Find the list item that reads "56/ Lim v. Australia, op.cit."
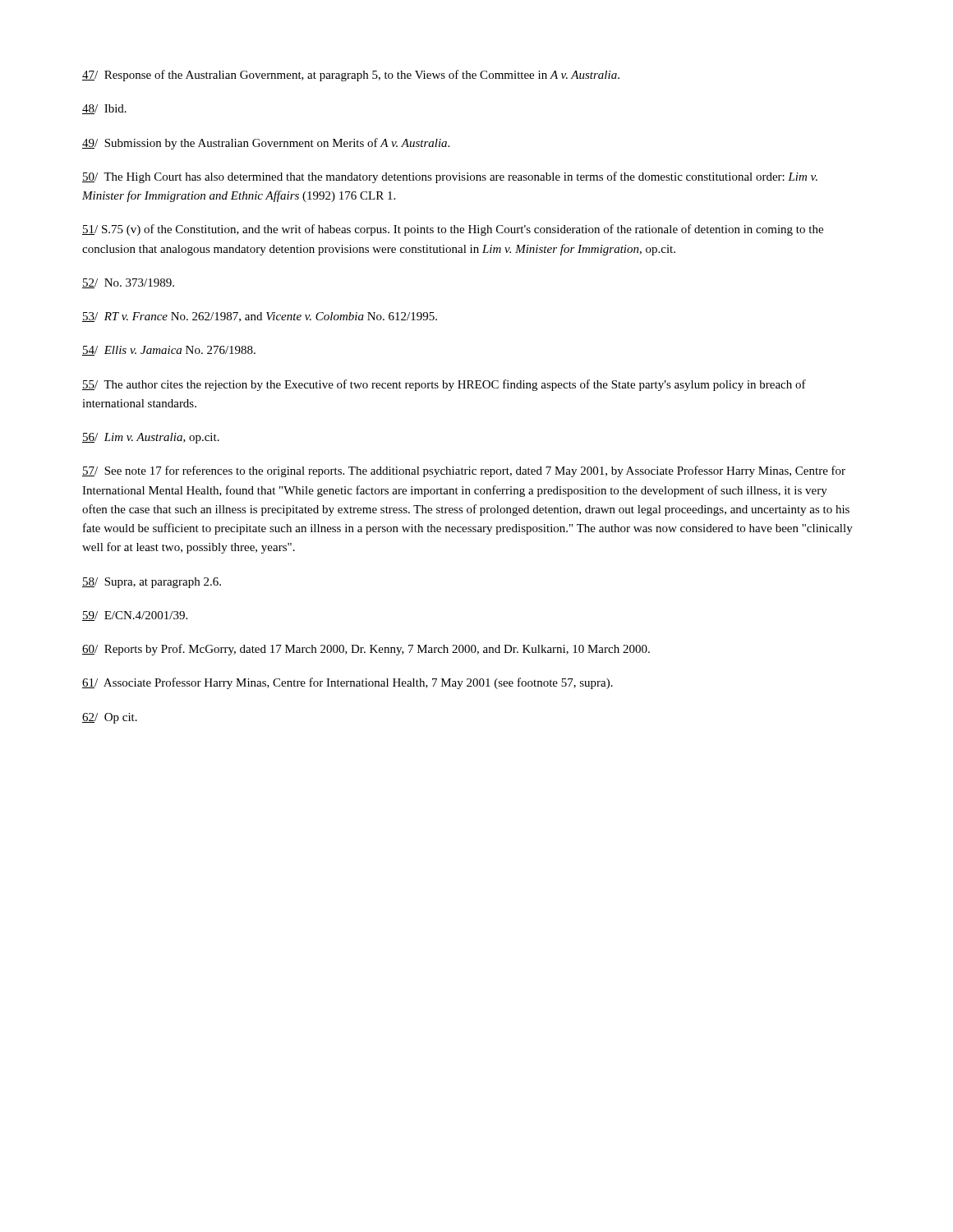The image size is (953, 1232). point(151,437)
